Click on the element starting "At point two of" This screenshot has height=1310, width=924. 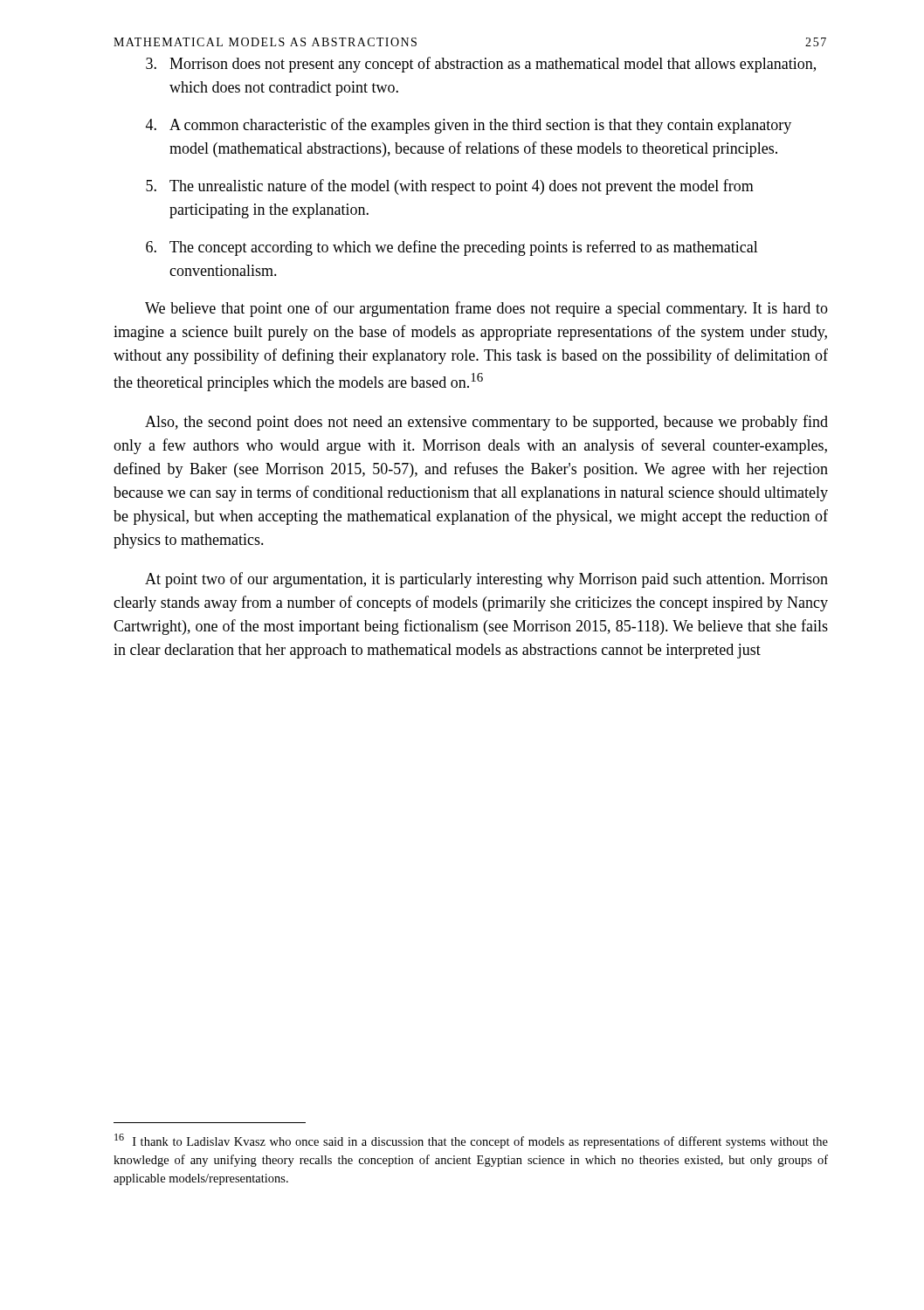click(x=471, y=614)
